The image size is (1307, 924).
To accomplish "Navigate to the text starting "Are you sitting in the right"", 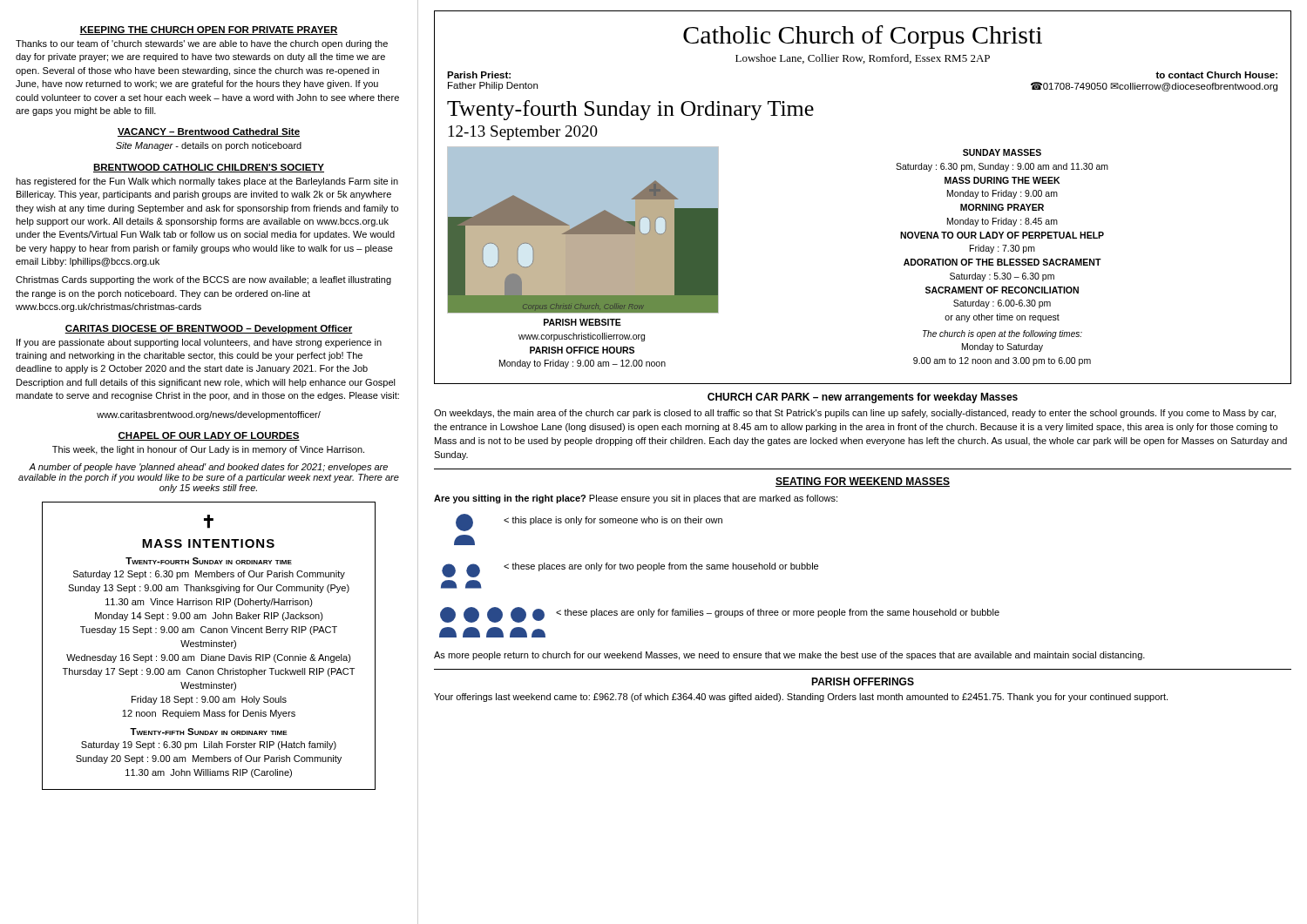I will (636, 498).
